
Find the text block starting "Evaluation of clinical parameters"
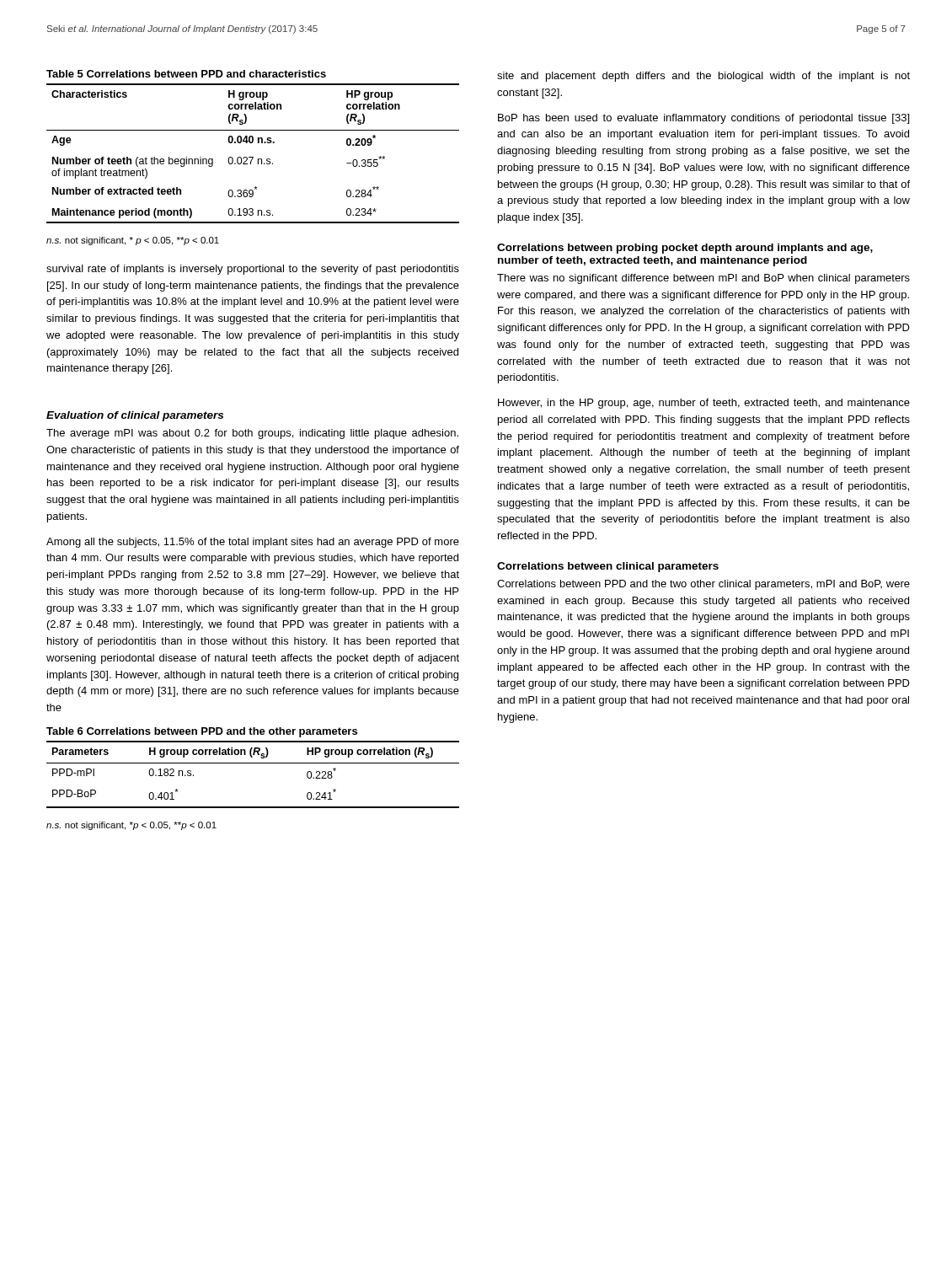[135, 415]
